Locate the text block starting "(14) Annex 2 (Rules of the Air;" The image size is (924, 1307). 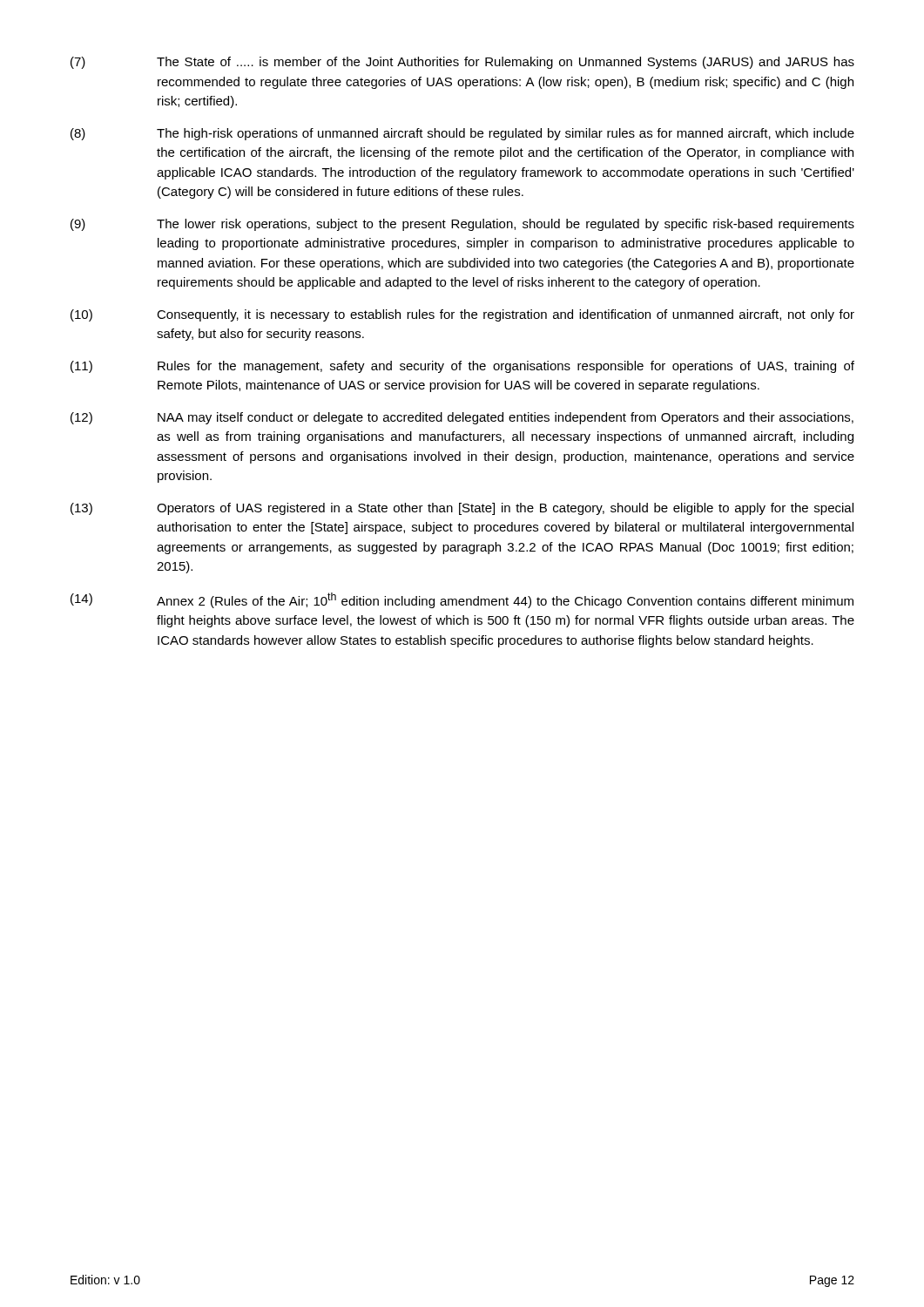coord(462,619)
